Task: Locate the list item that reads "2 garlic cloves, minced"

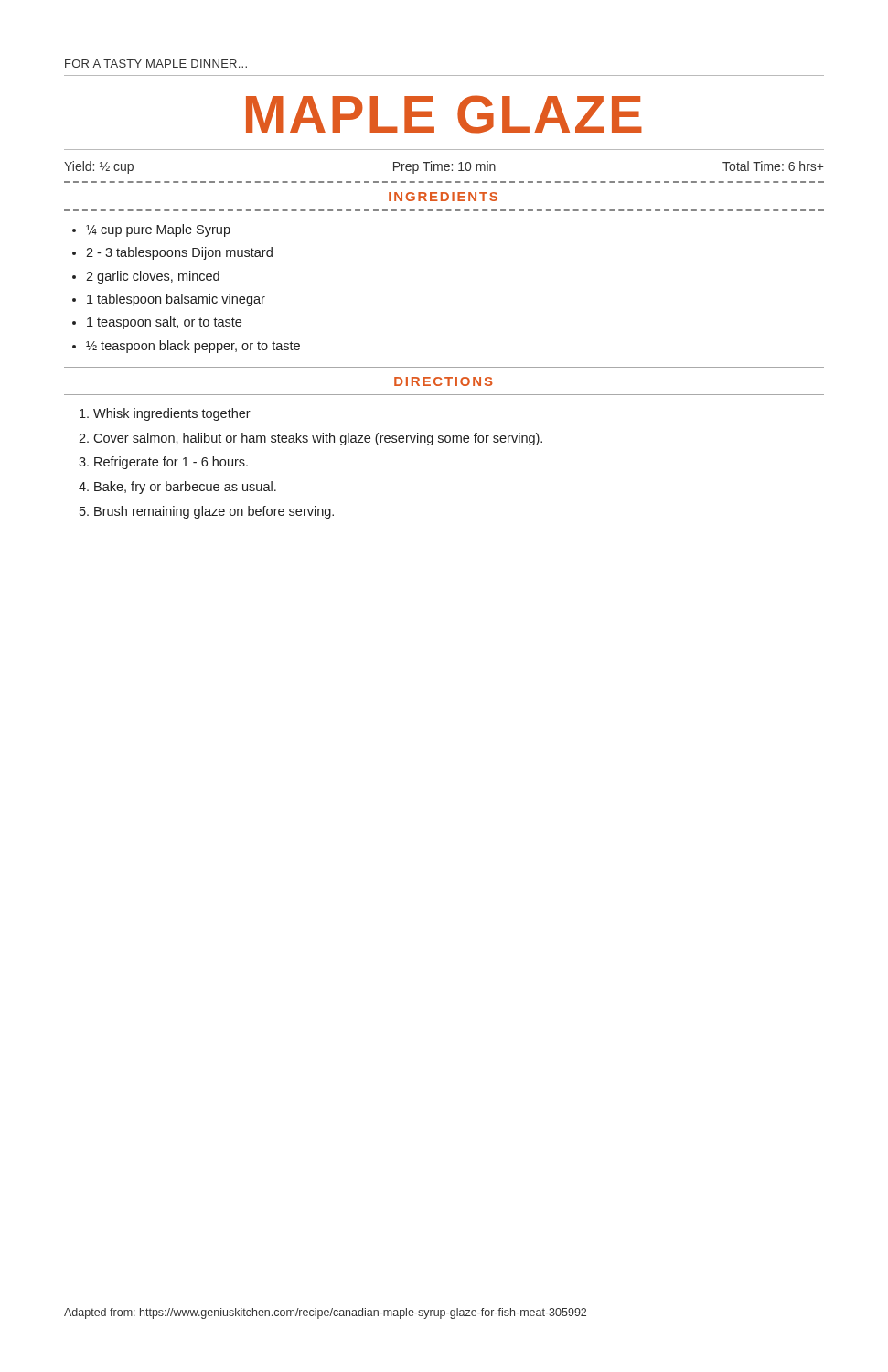Action: 153,276
